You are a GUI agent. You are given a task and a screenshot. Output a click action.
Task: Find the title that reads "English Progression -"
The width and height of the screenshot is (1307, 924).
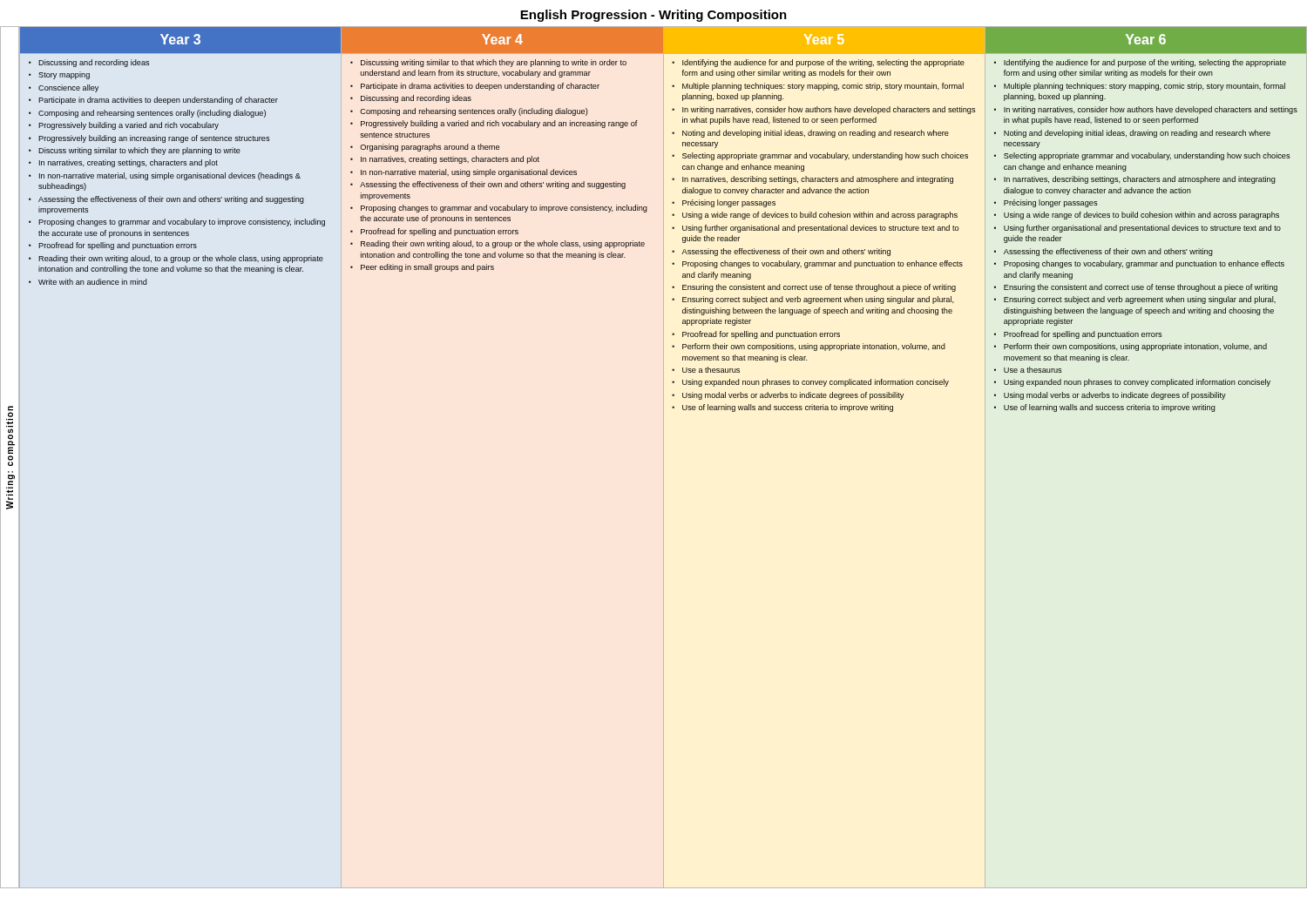coord(654,14)
